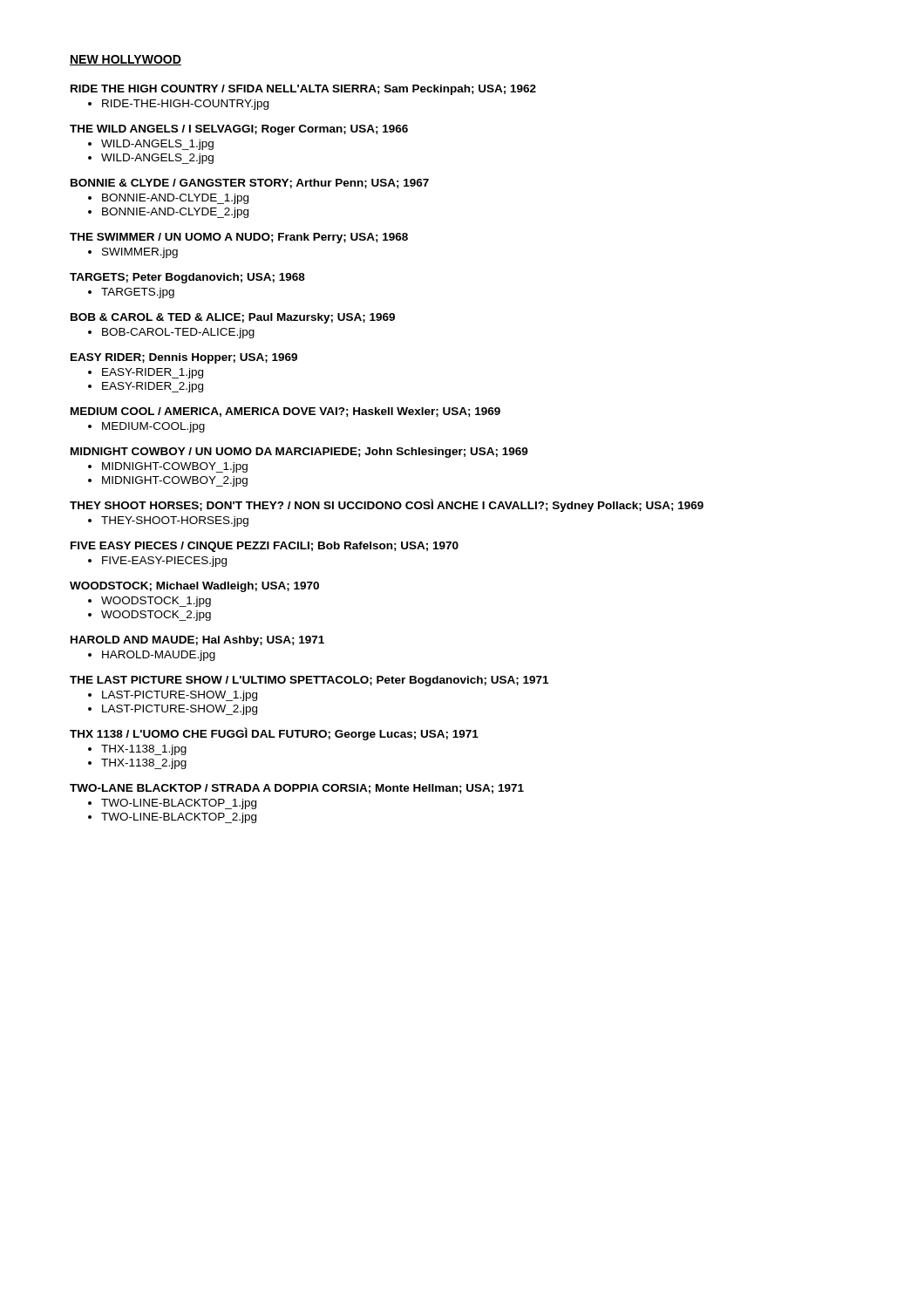Image resolution: width=924 pixels, height=1308 pixels.
Task: Select the block starting "BONNIE & CLYDE"
Action: pos(250,184)
